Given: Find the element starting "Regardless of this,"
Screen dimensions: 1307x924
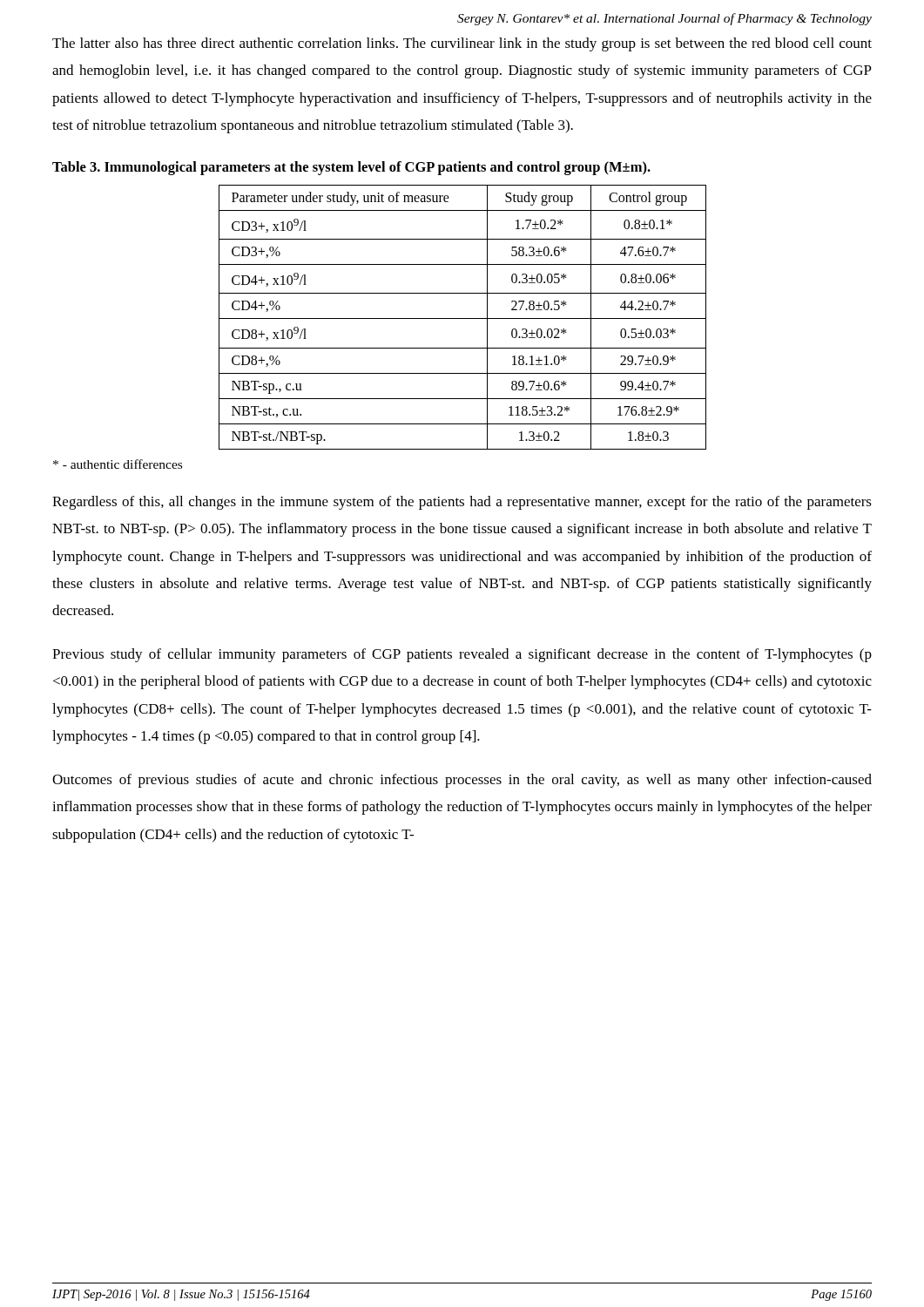Looking at the screenshot, I should pyautogui.click(x=462, y=556).
